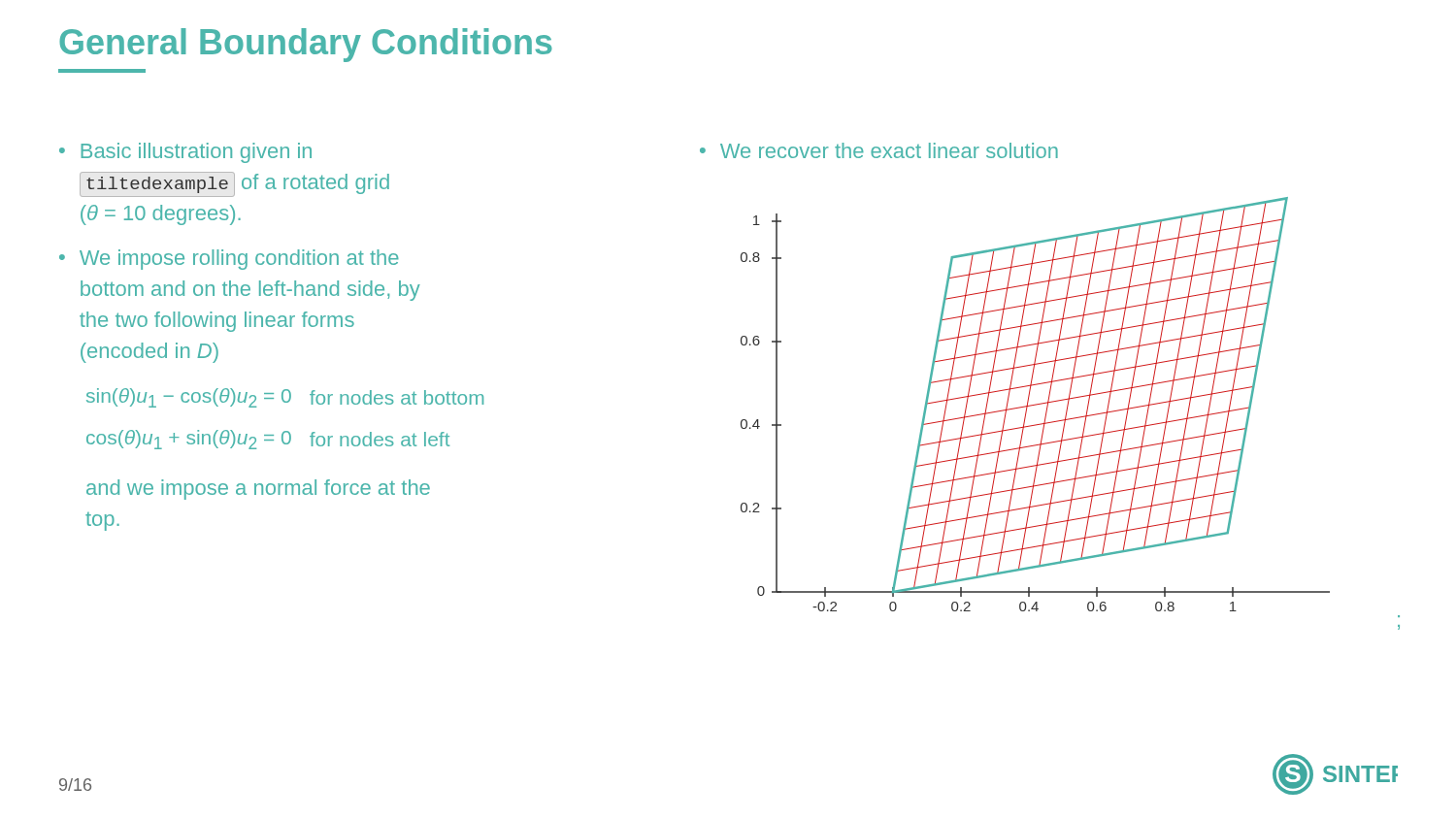Click on the text block that says "and we impose a normal"
The image size is (1456, 819).
click(x=258, y=503)
